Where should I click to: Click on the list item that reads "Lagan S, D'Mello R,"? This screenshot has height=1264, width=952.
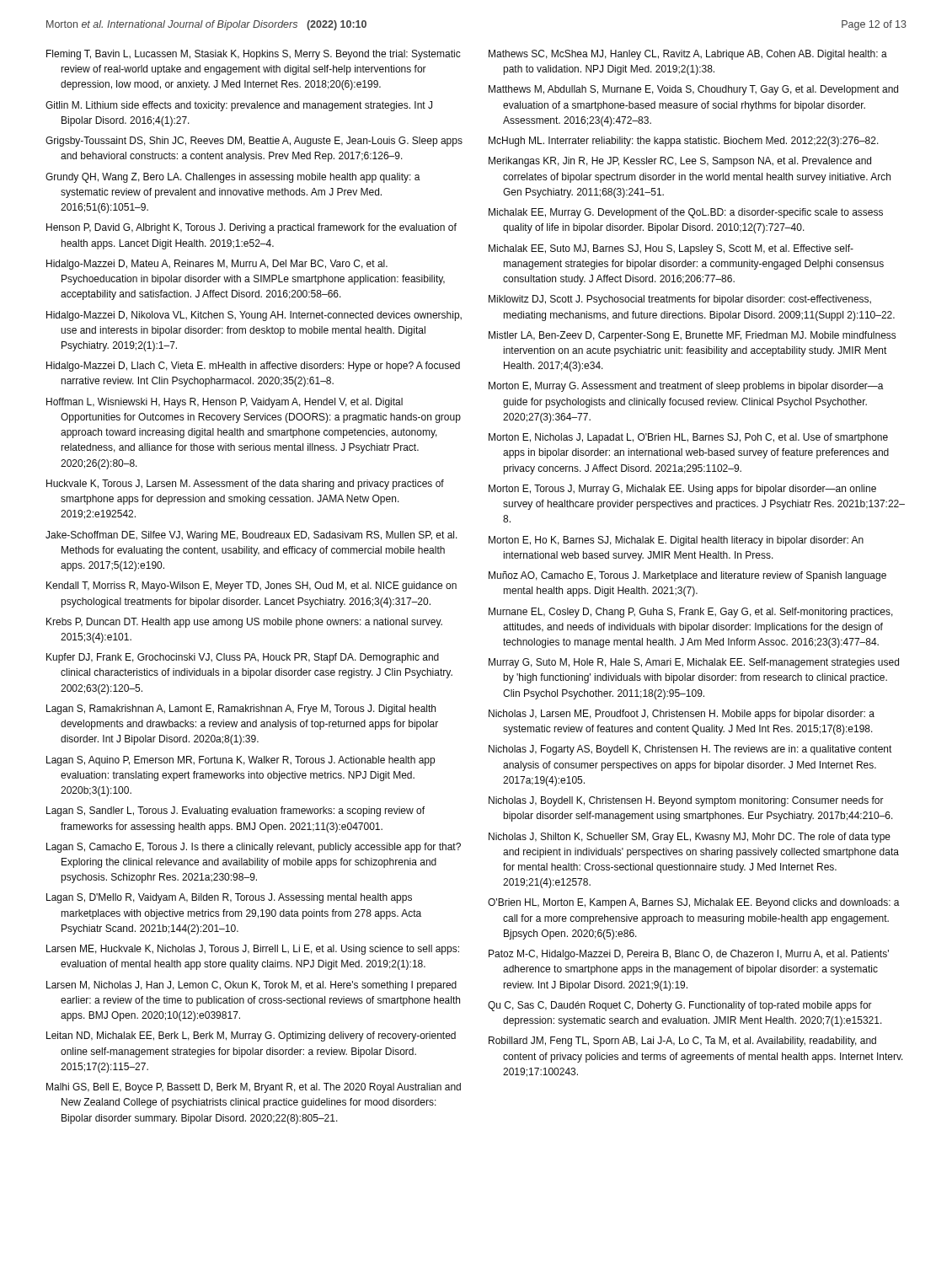(x=233, y=913)
